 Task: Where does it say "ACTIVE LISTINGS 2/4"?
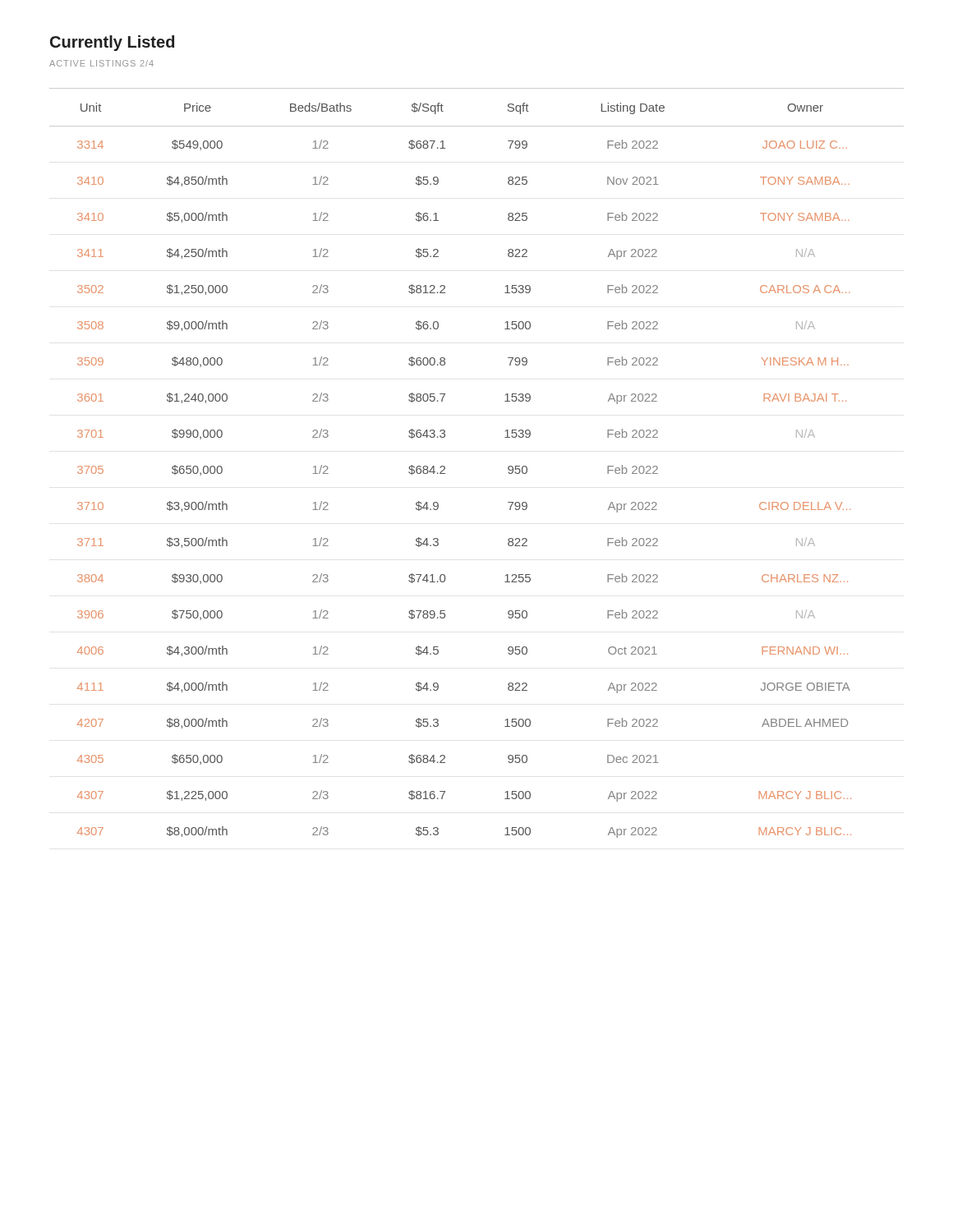click(x=102, y=63)
